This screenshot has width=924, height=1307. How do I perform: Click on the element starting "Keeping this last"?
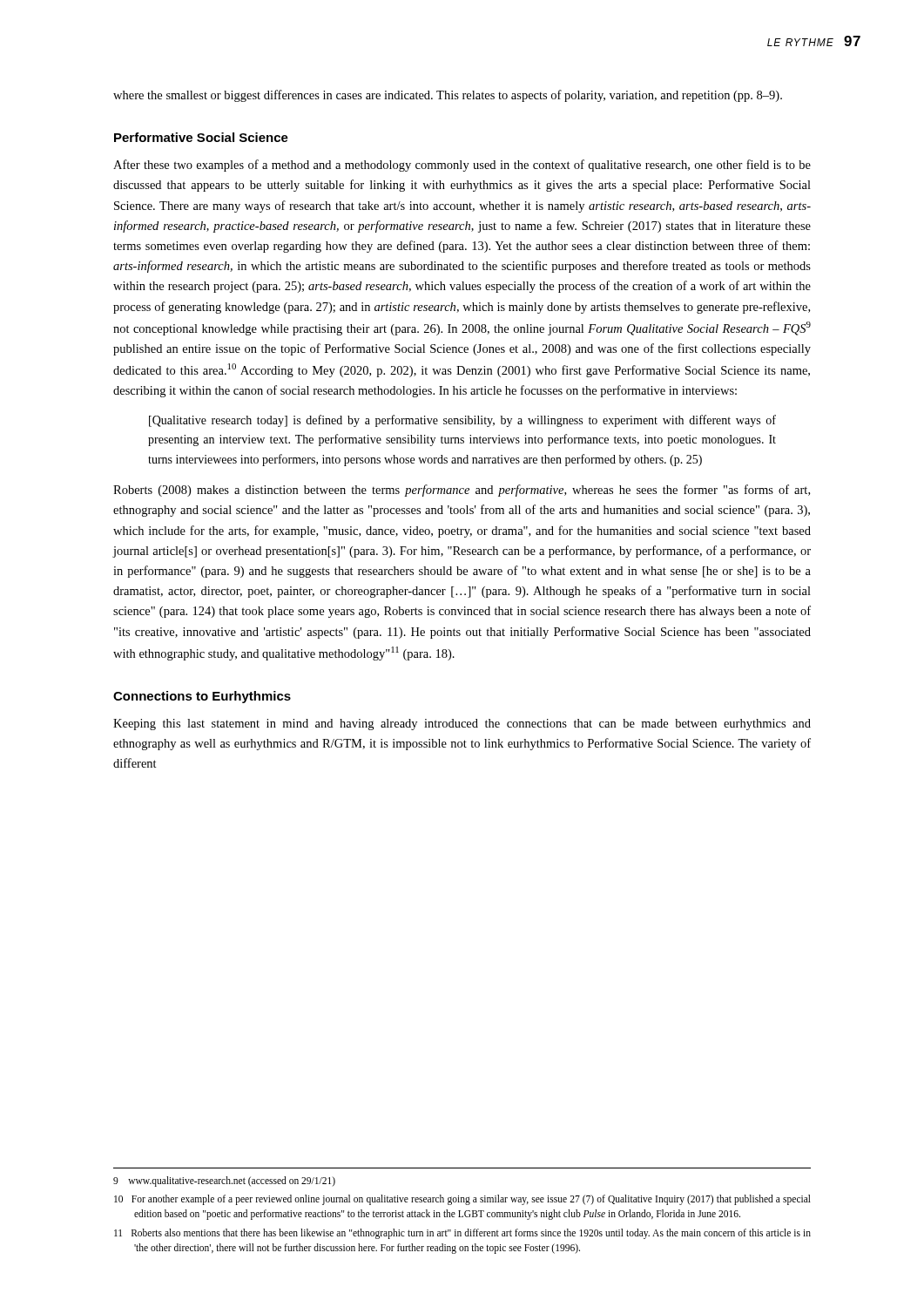[x=462, y=743]
